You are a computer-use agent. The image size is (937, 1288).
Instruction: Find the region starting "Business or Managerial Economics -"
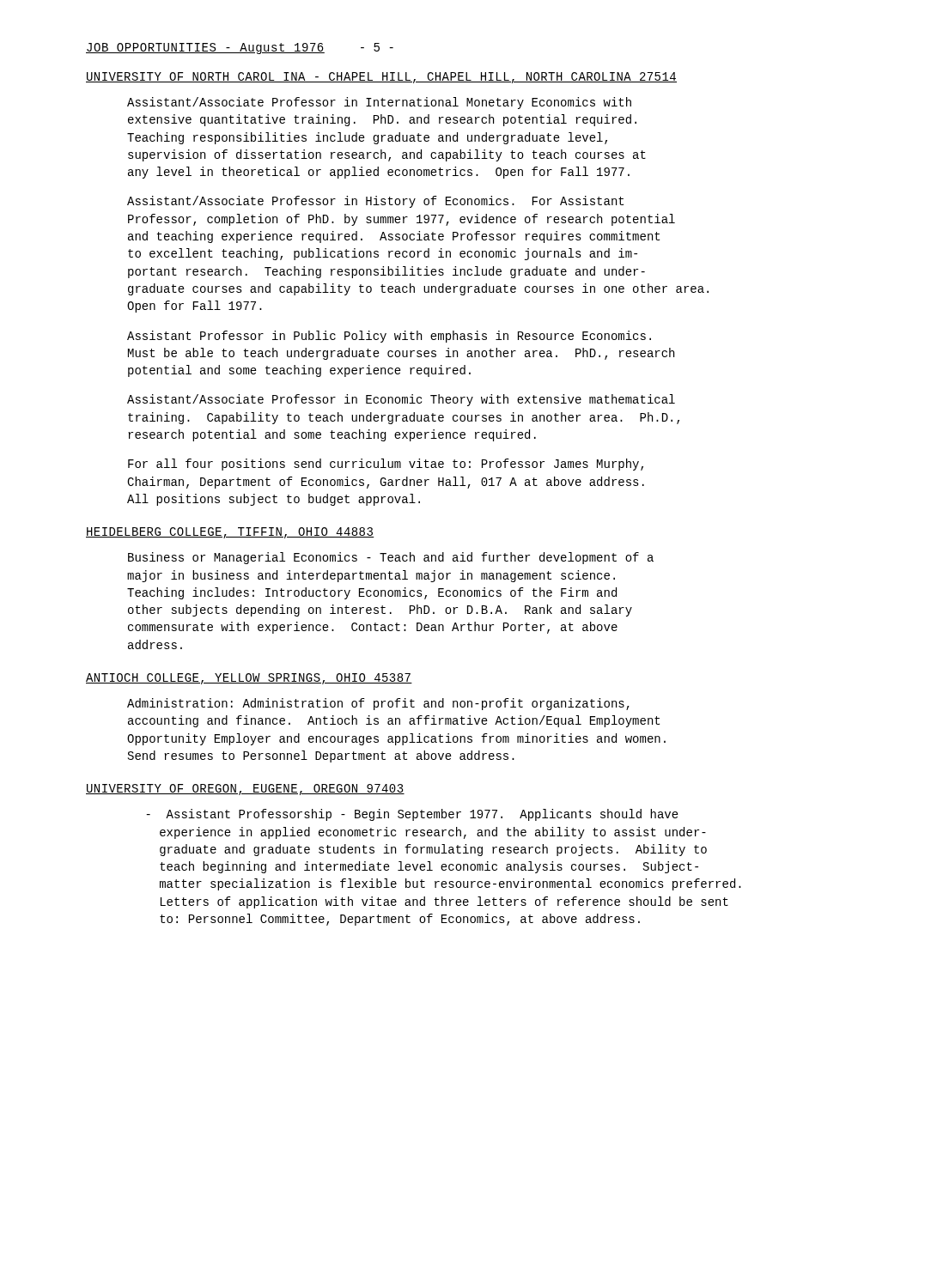point(390,602)
